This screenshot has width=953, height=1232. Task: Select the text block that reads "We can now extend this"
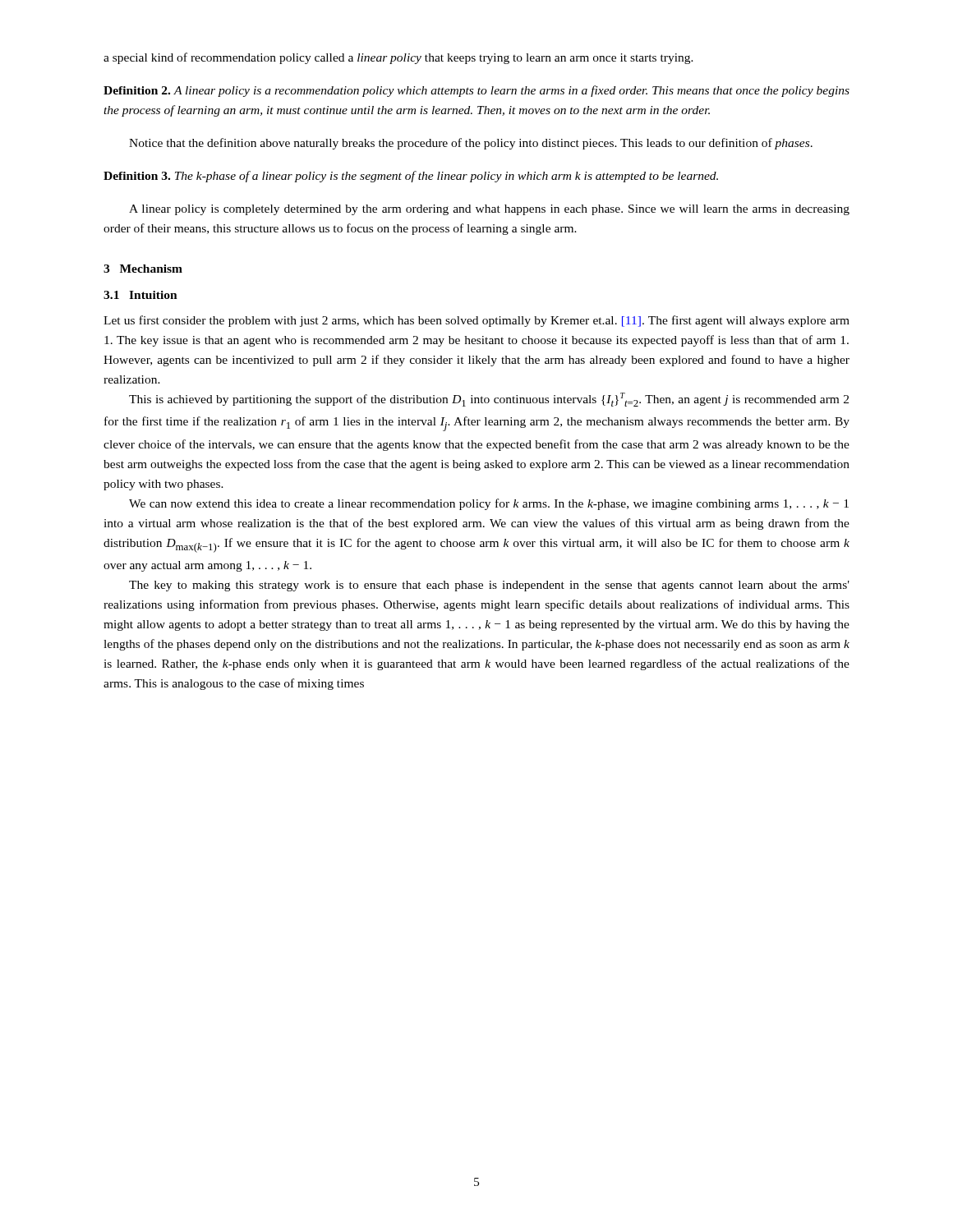[x=476, y=534]
